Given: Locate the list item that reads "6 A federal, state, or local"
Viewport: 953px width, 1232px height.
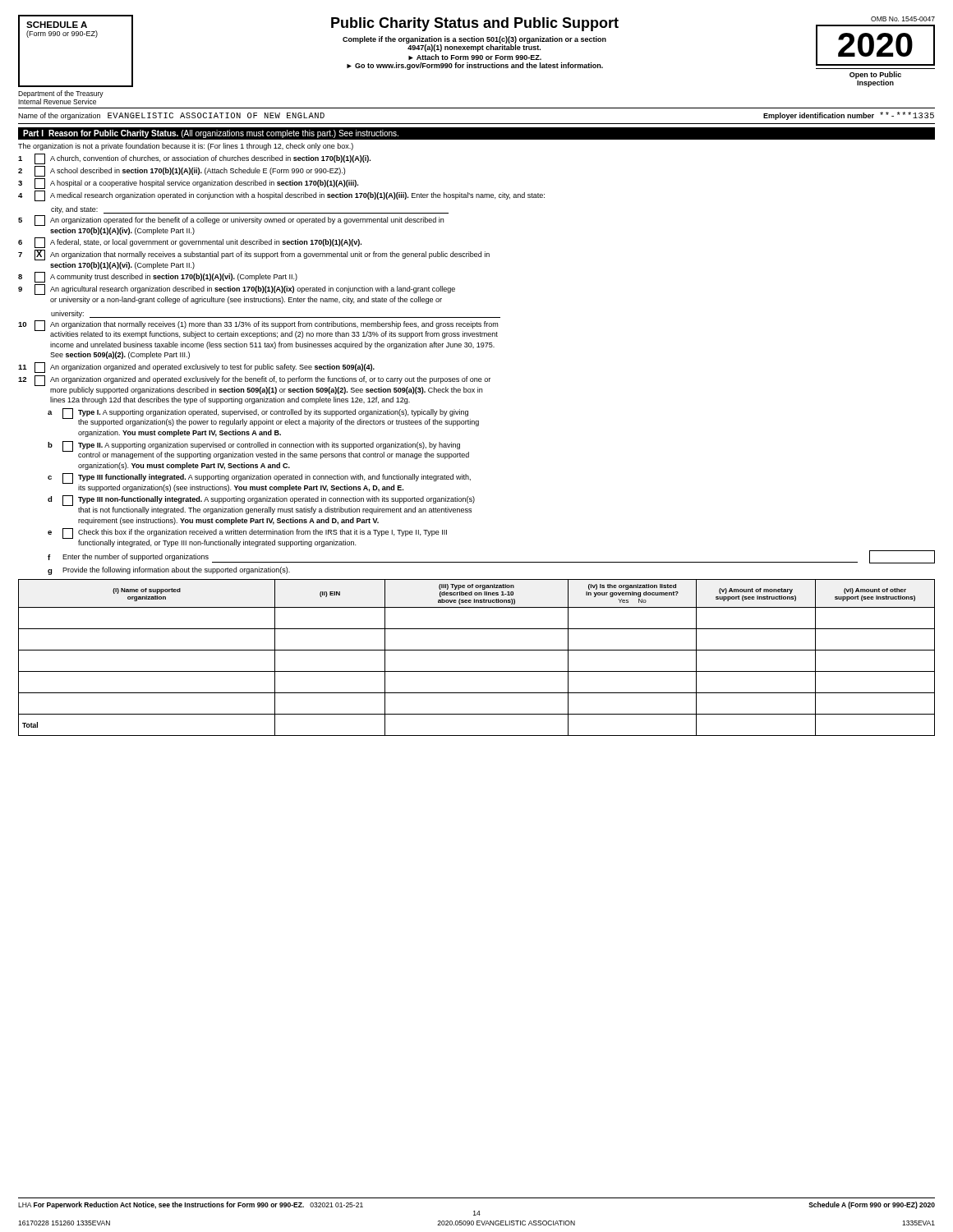Looking at the screenshot, I should pyautogui.click(x=190, y=243).
